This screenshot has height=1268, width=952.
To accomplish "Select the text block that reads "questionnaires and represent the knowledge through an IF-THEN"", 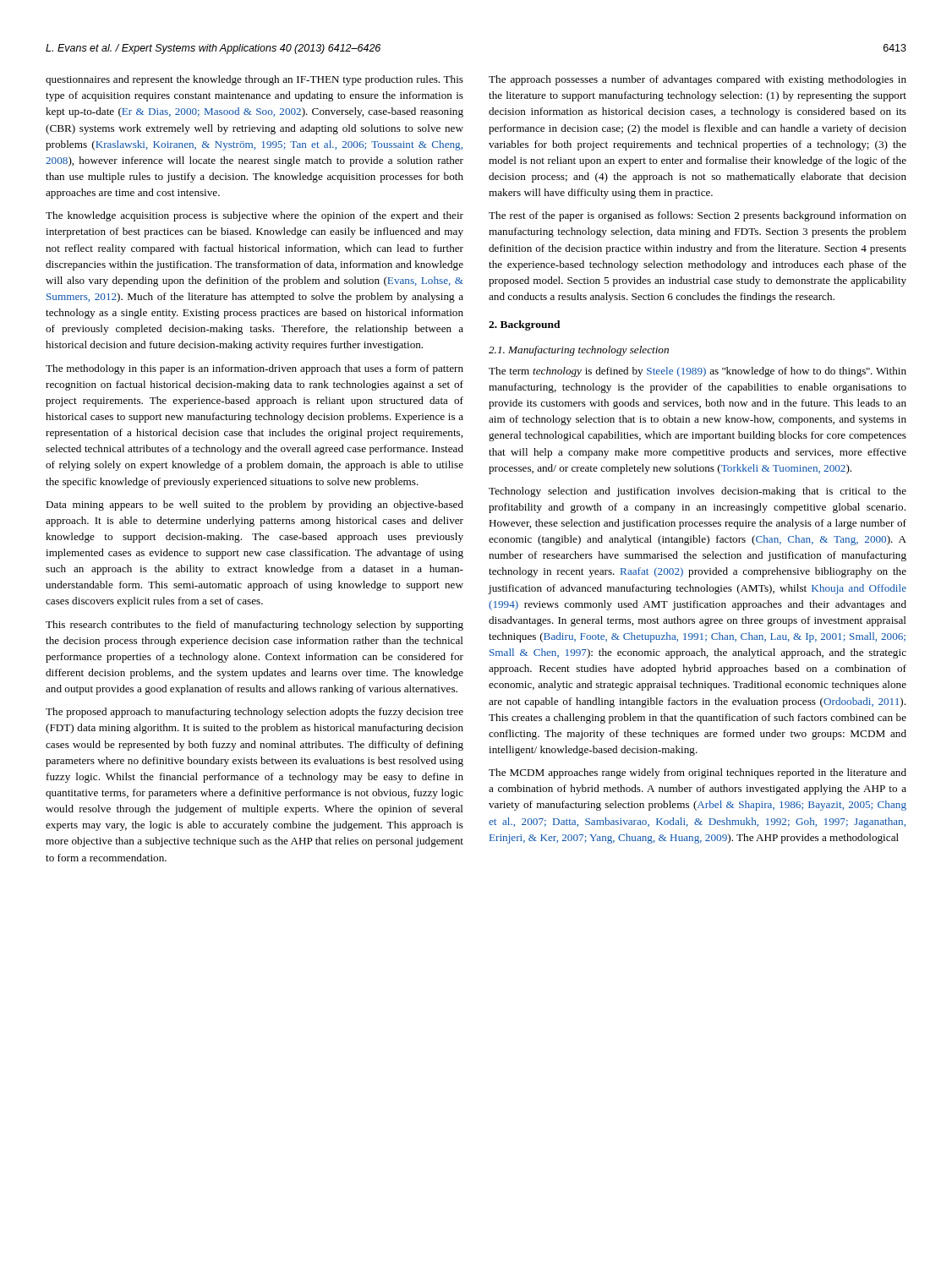I will [x=255, y=136].
